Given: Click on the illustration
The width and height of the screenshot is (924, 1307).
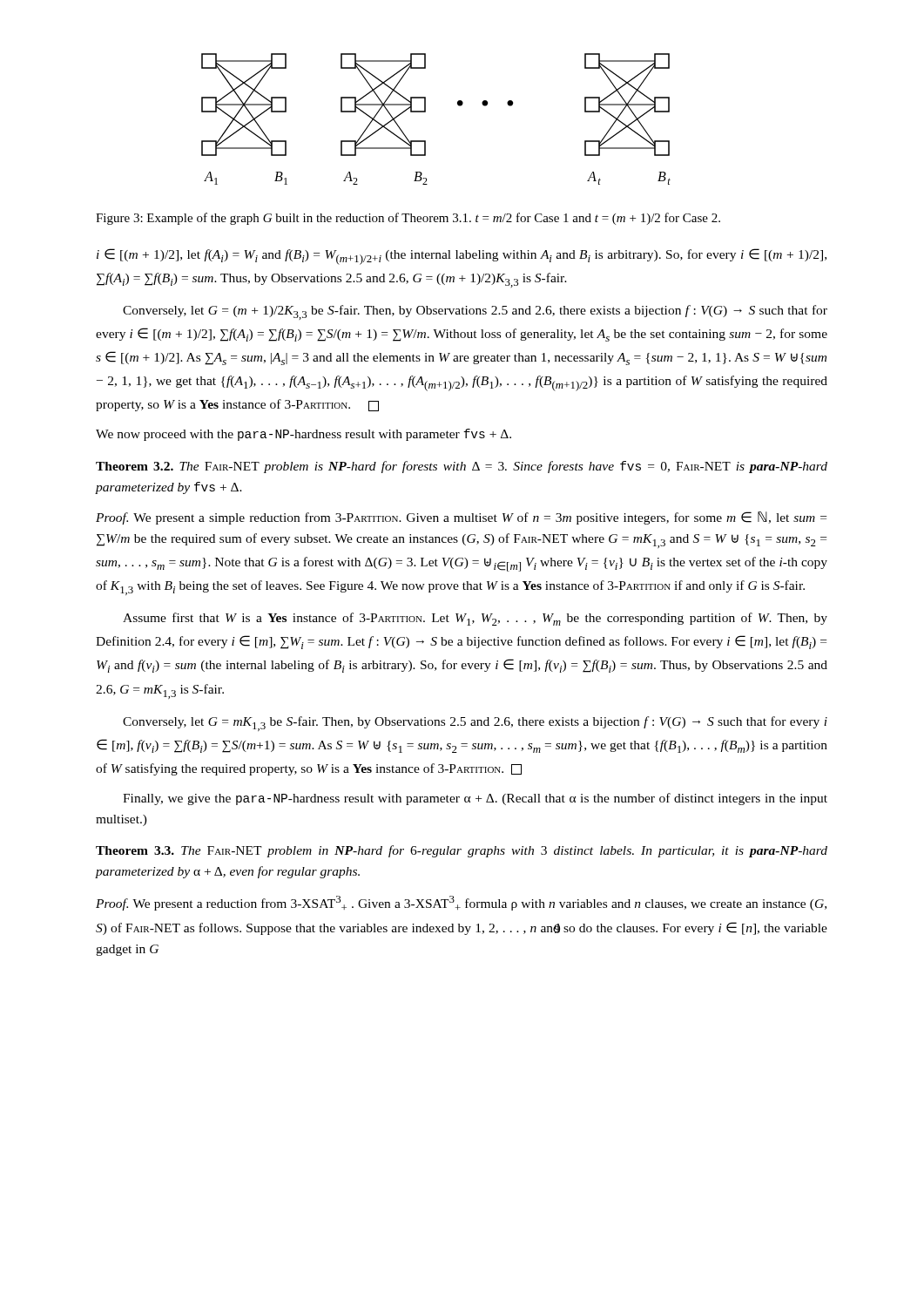Looking at the screenshot, I should [462, 119].
